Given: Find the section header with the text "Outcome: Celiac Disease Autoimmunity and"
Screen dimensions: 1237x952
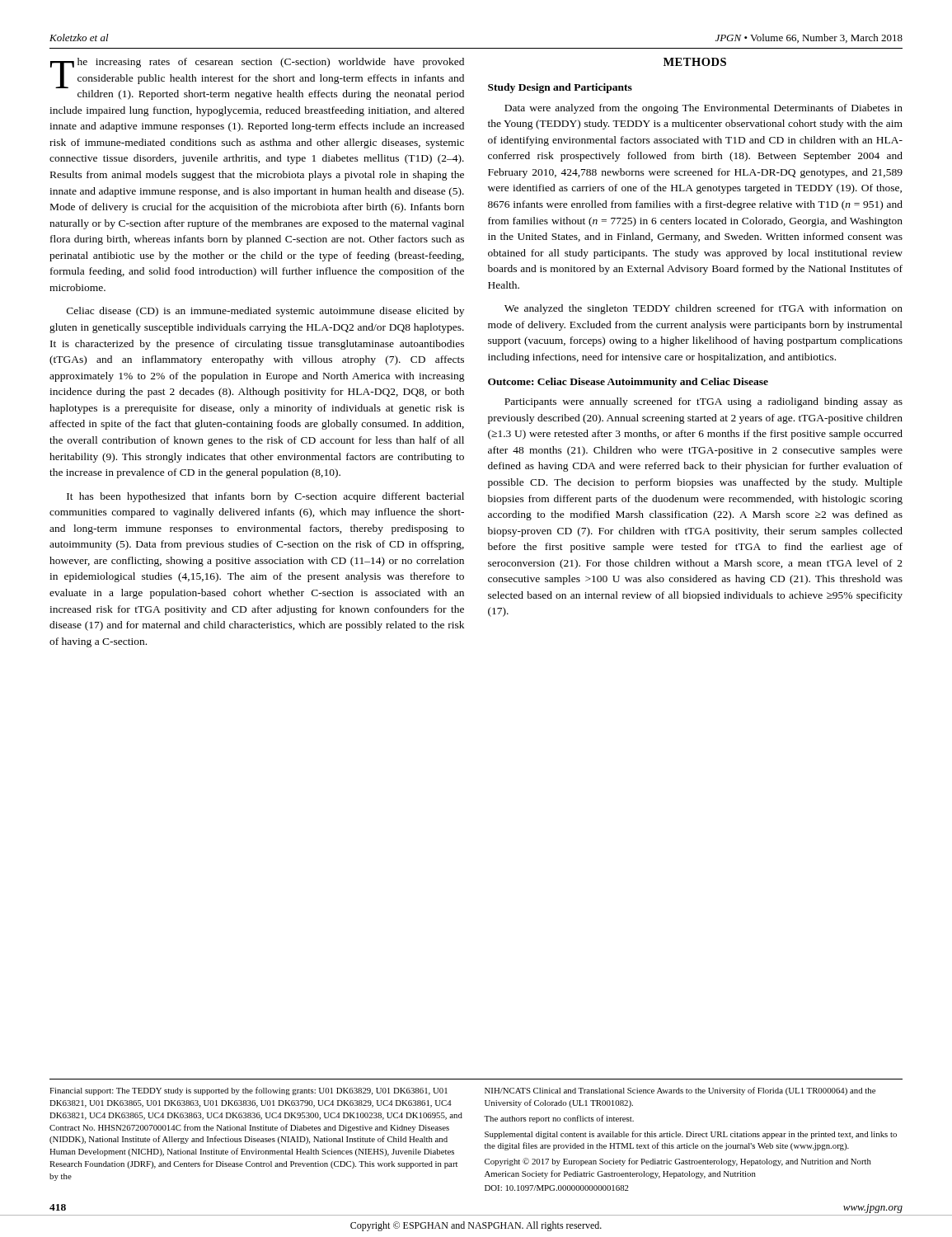Looking at the screenshot, I should [x=695, y=381].
